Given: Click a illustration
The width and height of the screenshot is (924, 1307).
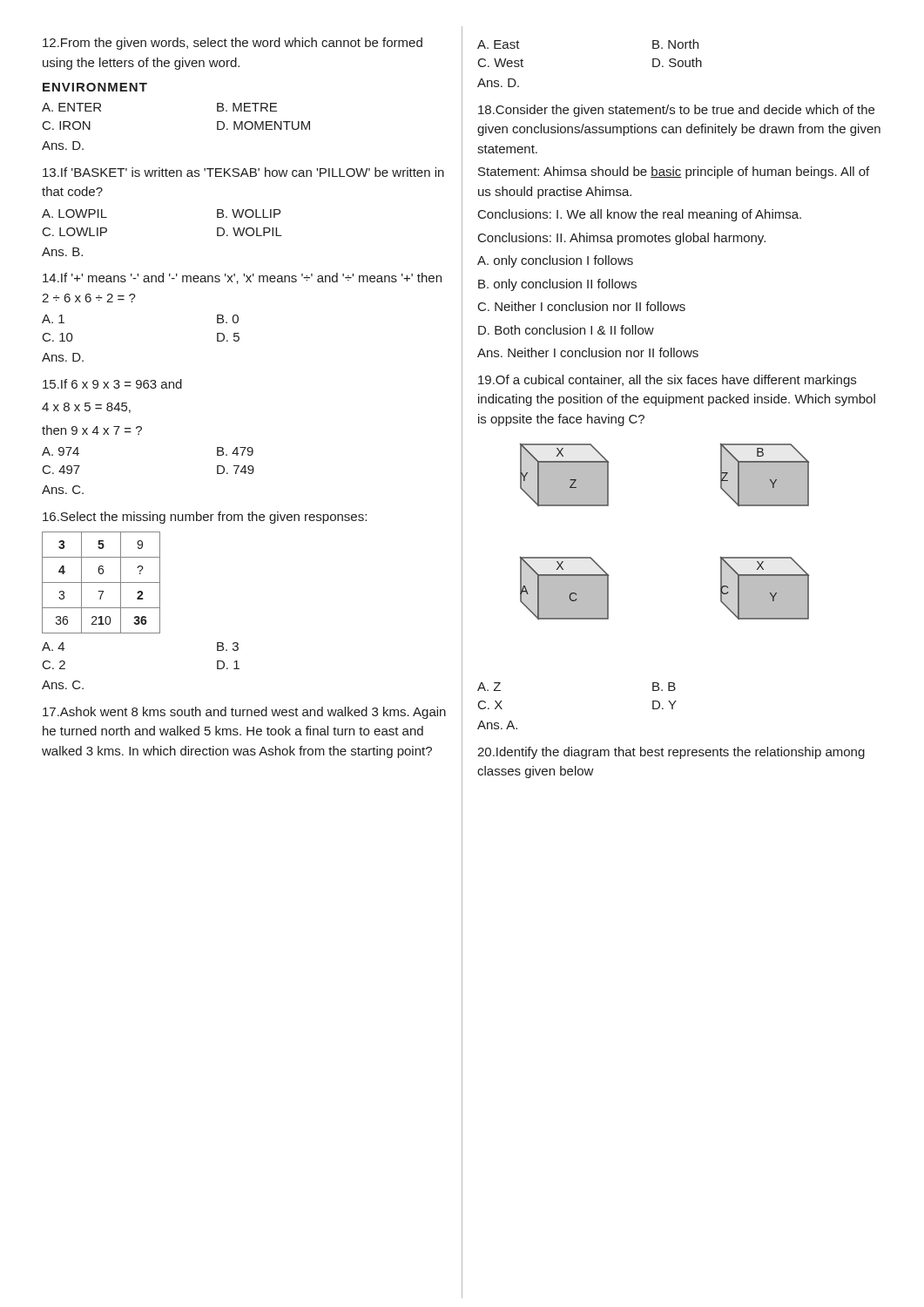Looking at the screenshot, I should point(682,555).
